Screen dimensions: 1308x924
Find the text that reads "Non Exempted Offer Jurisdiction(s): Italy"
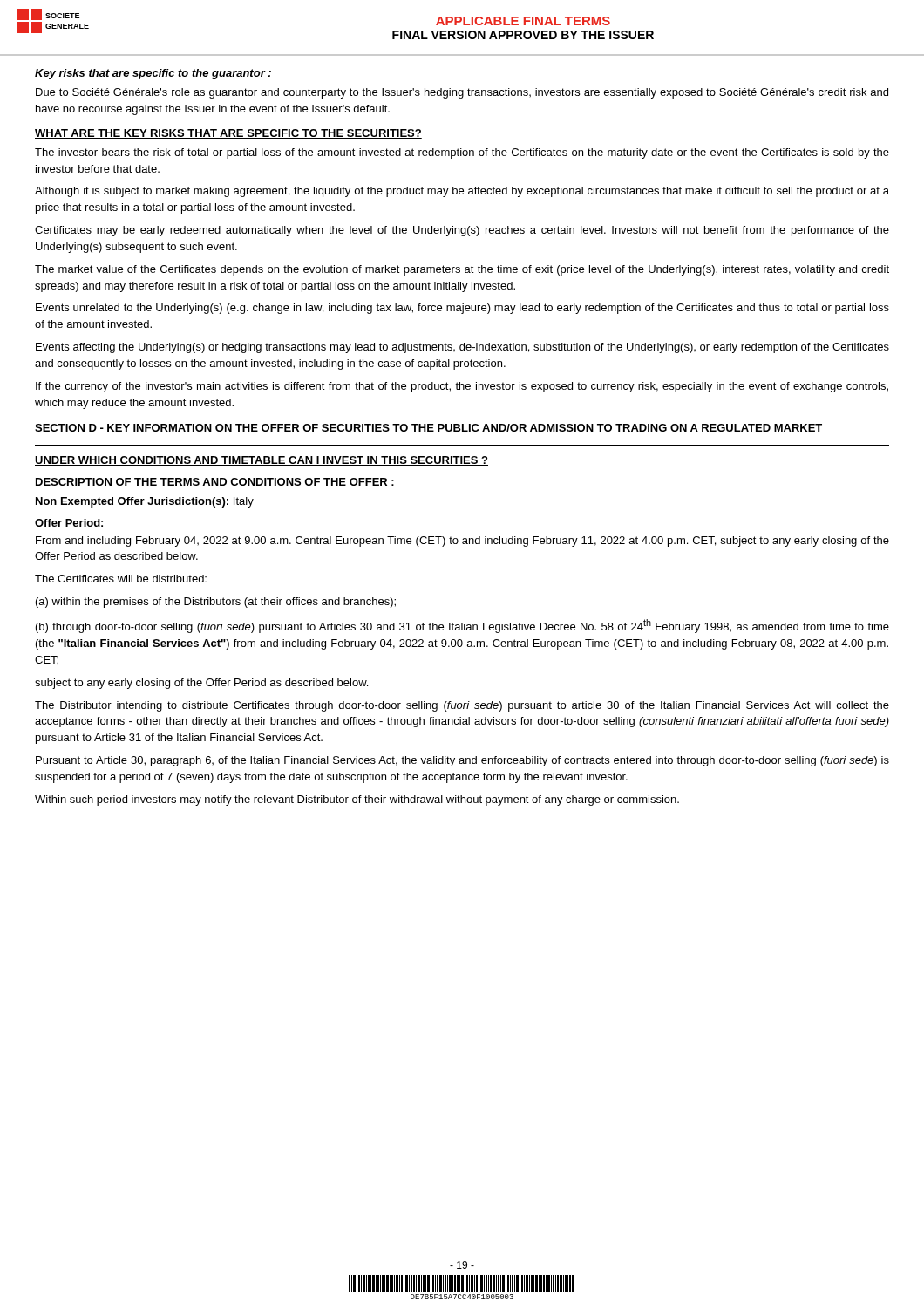(145, 502)
